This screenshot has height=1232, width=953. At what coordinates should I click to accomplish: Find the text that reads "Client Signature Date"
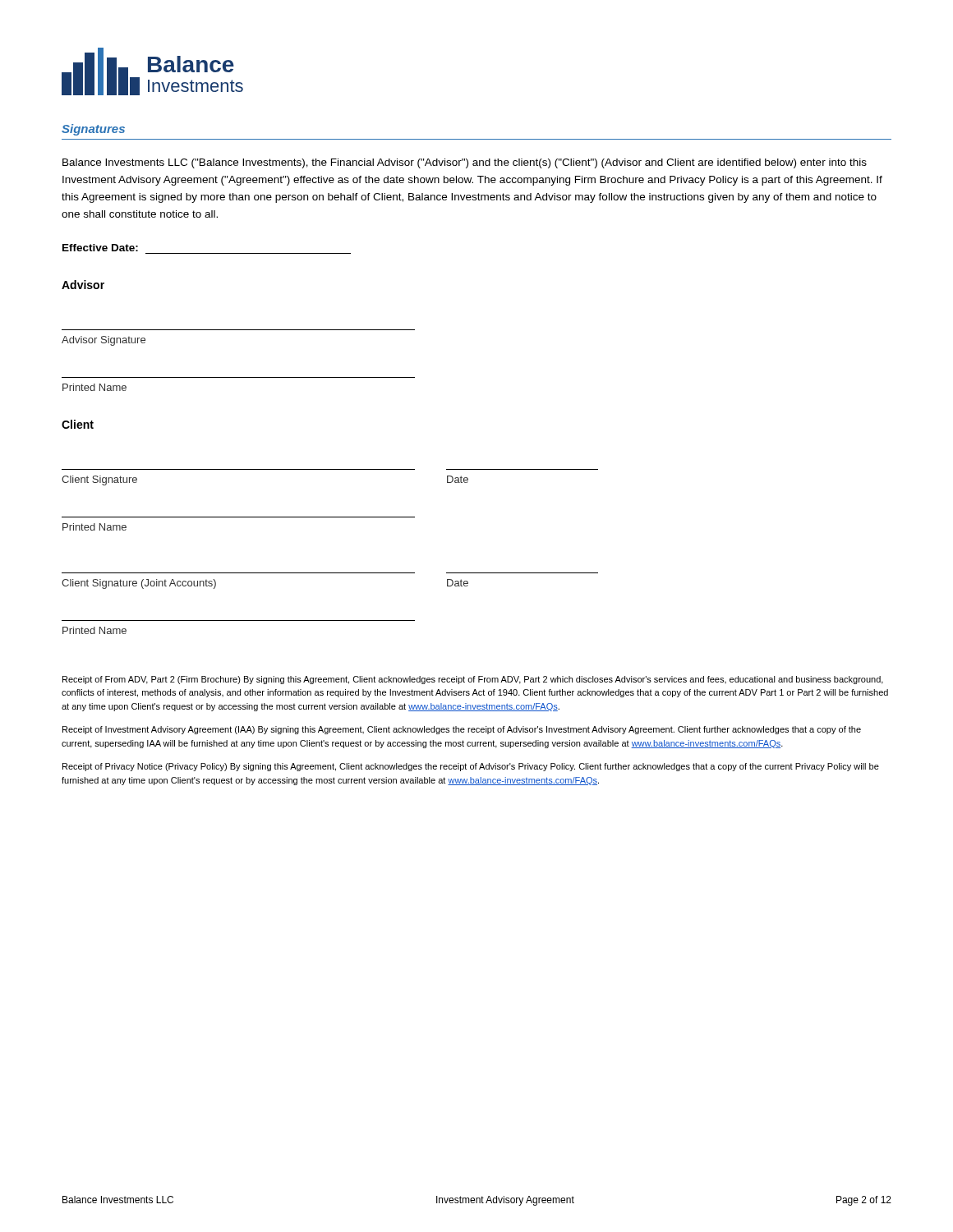[330, 470]
